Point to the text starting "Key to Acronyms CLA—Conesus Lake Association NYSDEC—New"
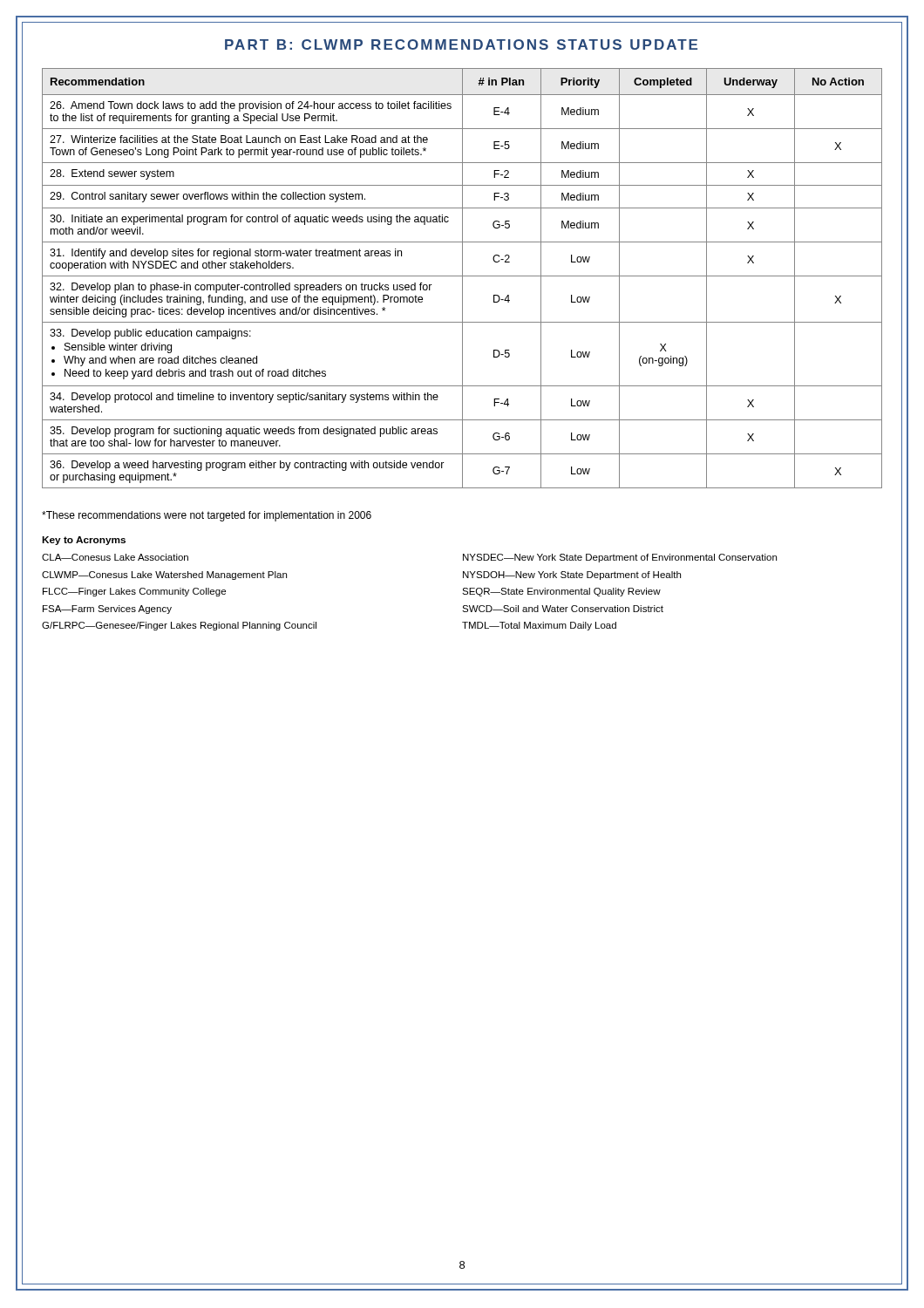Screen dimensions: 1308x924 462,584
